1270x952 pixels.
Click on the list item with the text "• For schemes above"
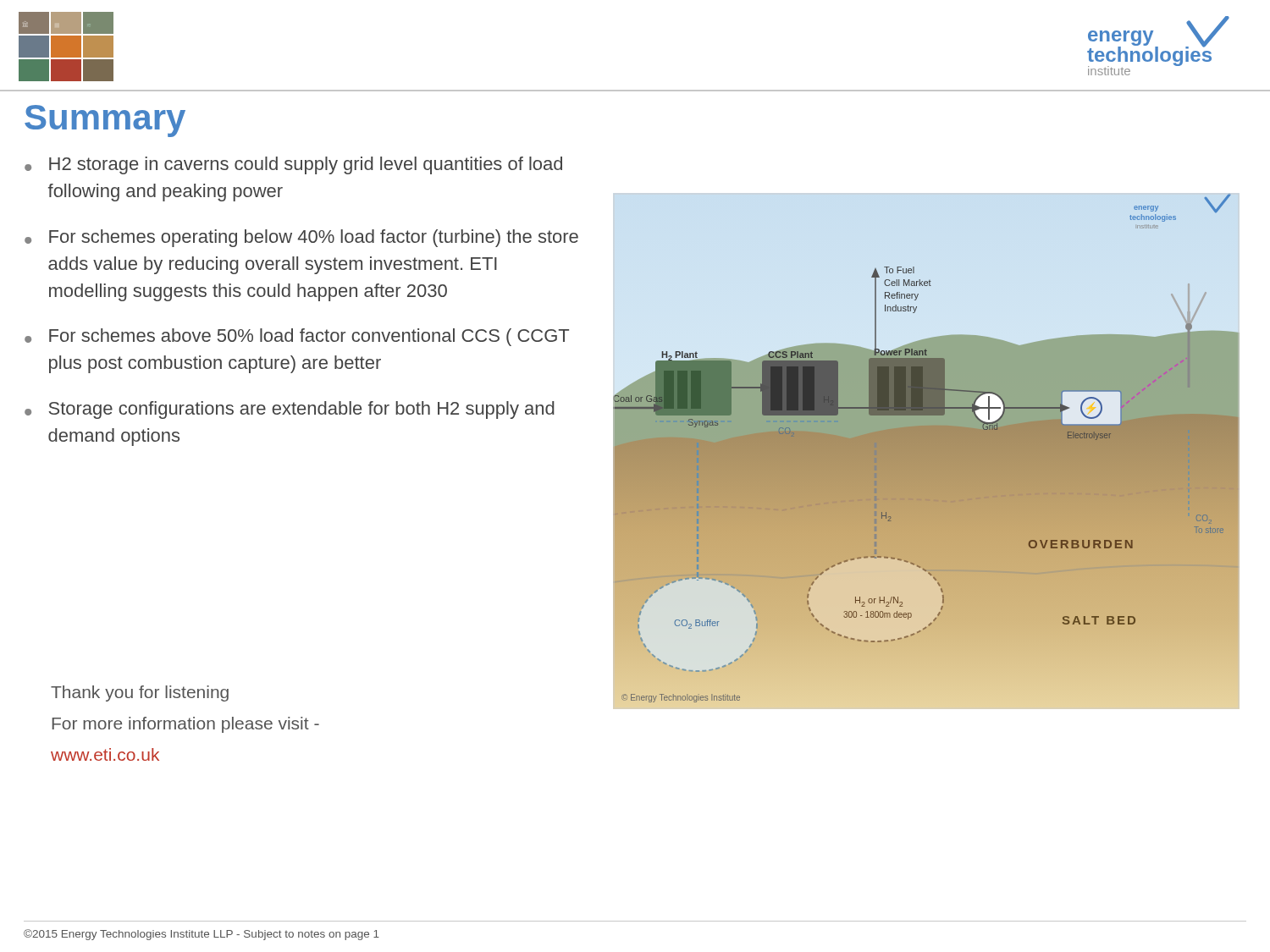tap(303, 350)
